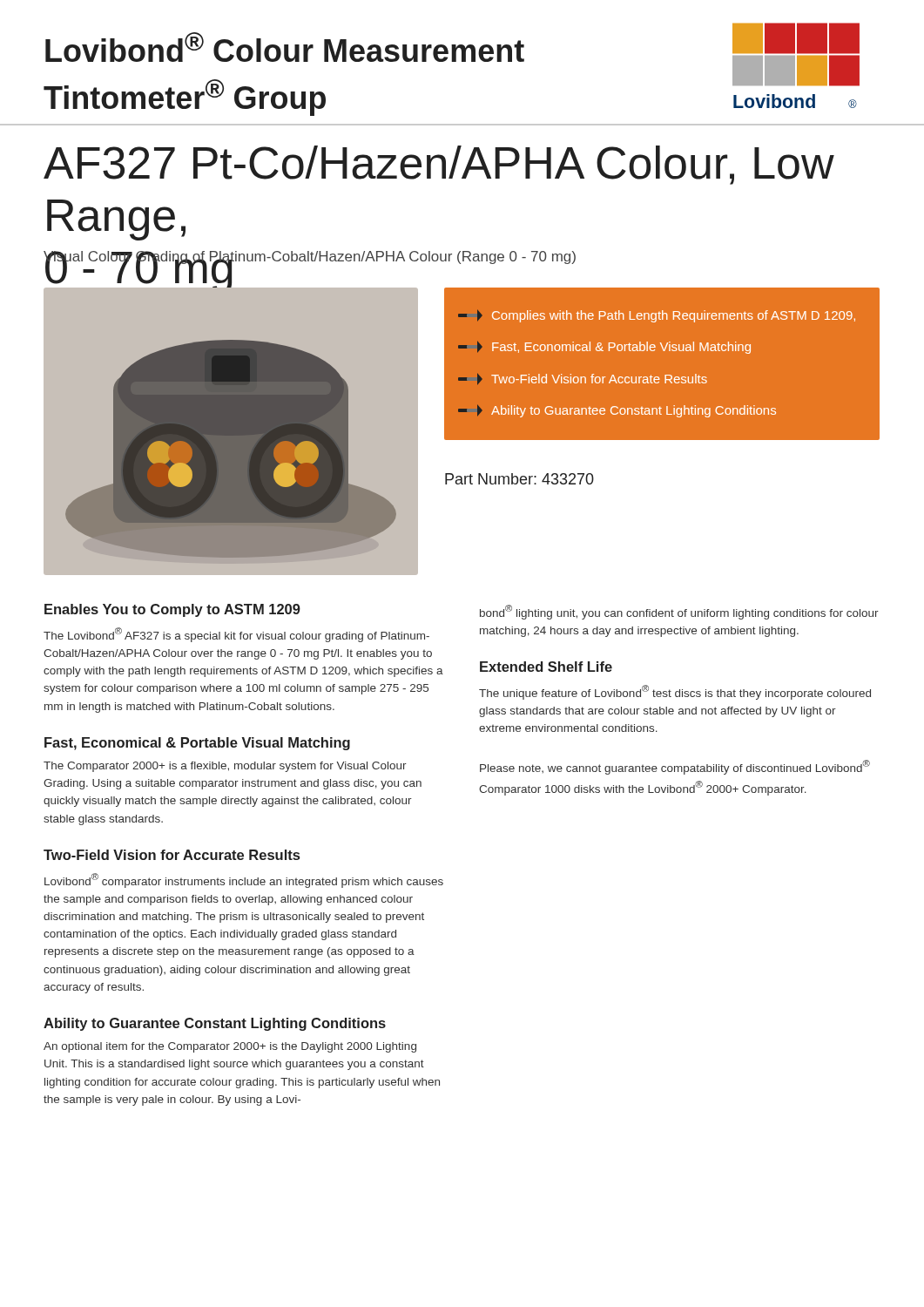The height and width of the screenshot is (1307, 924).
Task: Select the text block containing "bond® lighting unit, you can confident of uniform"
Action: click(679, 620)
